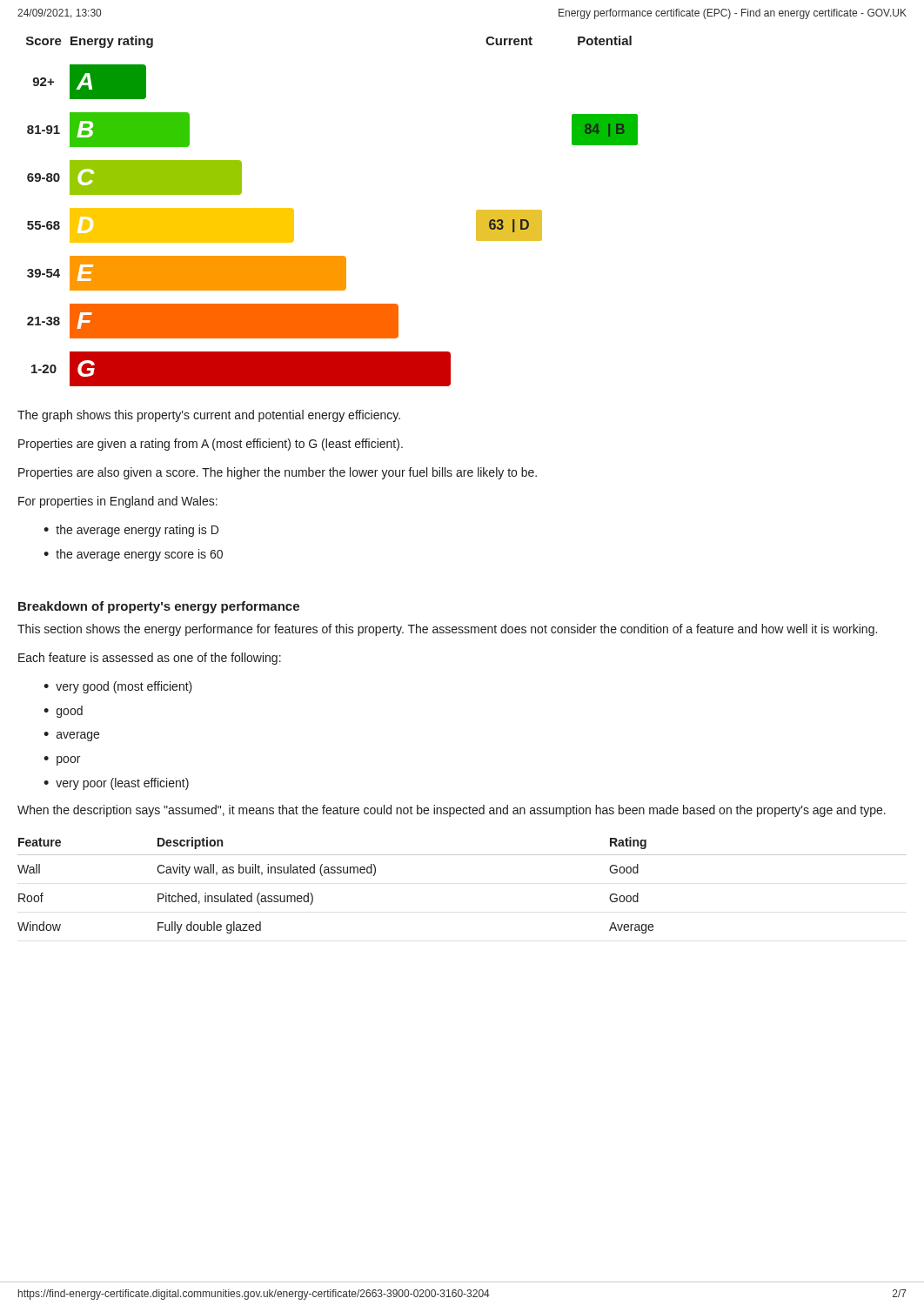
Task: Click on the element starting "Each feature is assessed as one of"
Action: tap(149, 658)
